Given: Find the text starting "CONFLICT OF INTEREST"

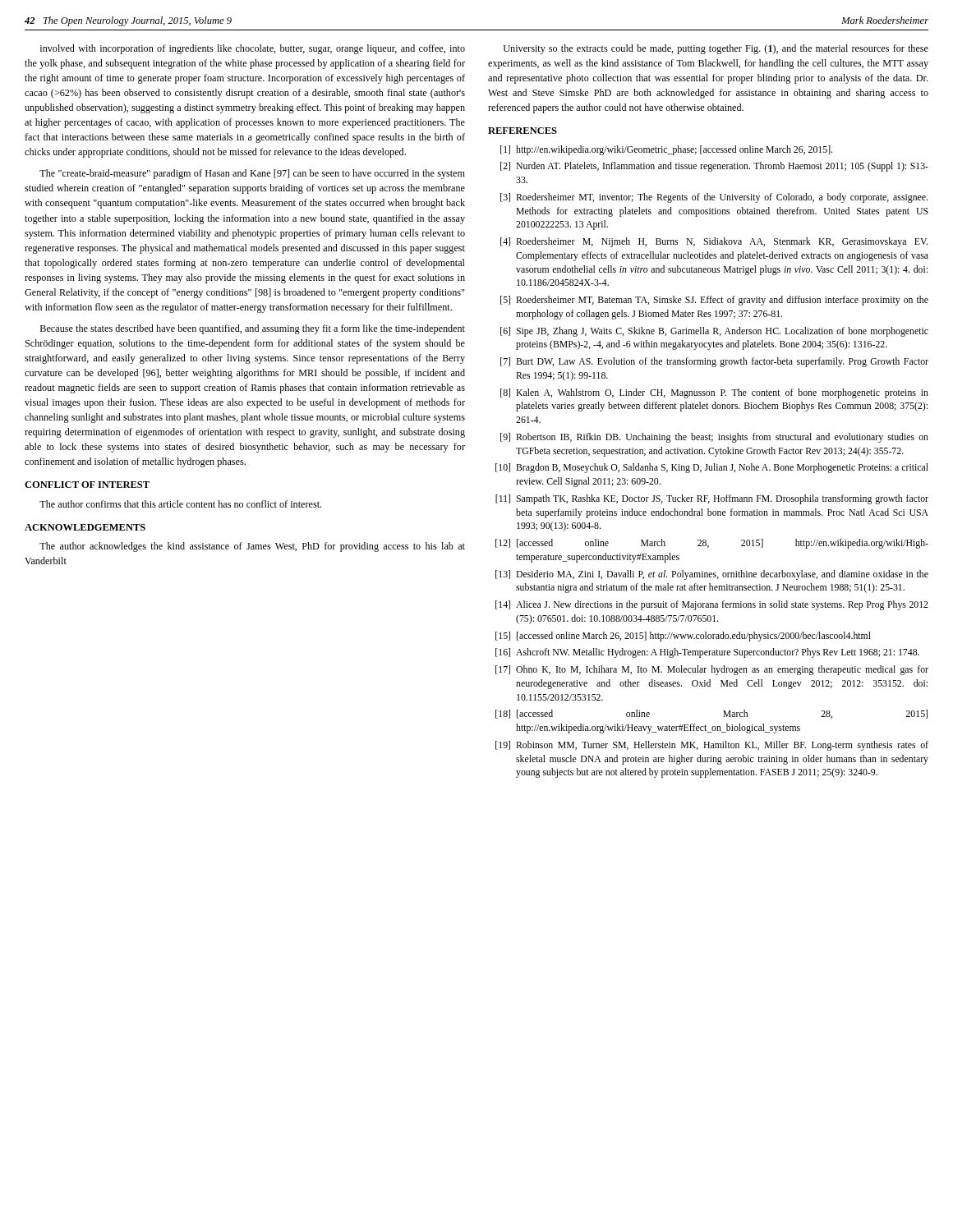Looking at the screenshot, I should (87, 485).
